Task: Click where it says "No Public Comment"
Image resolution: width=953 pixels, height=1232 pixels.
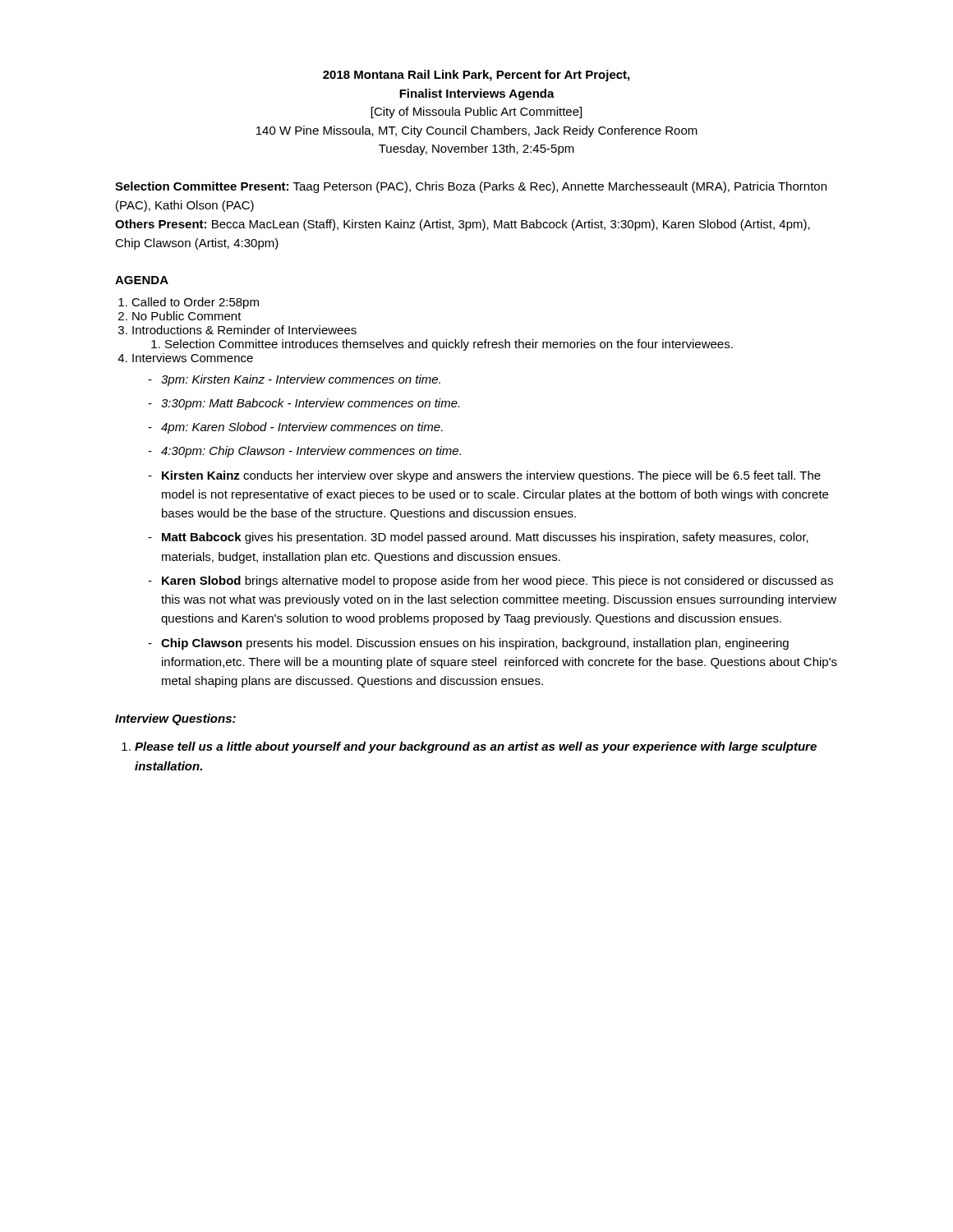Action: click(x=187, y=316)
